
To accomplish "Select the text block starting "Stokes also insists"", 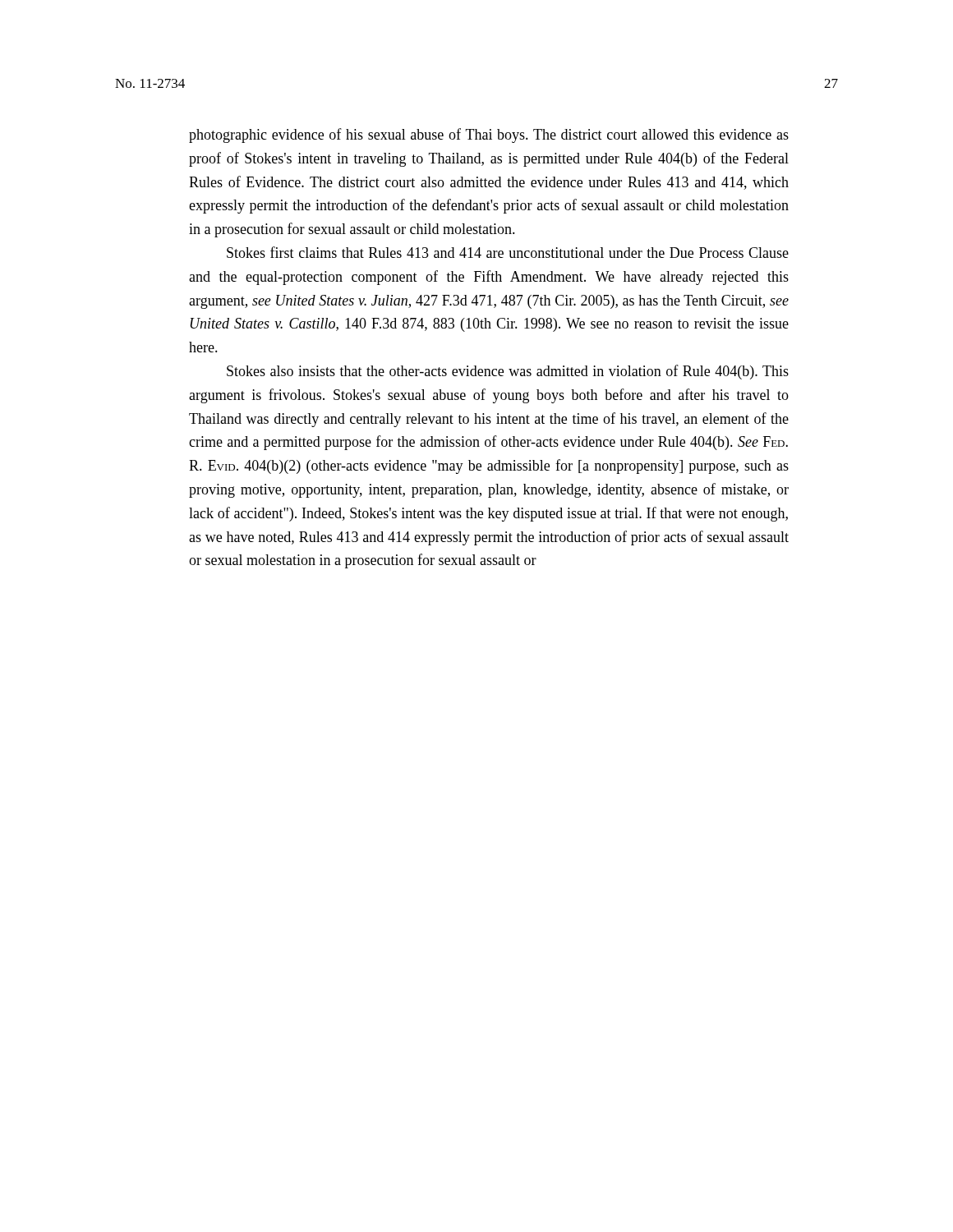I will (x=489, y=466).
